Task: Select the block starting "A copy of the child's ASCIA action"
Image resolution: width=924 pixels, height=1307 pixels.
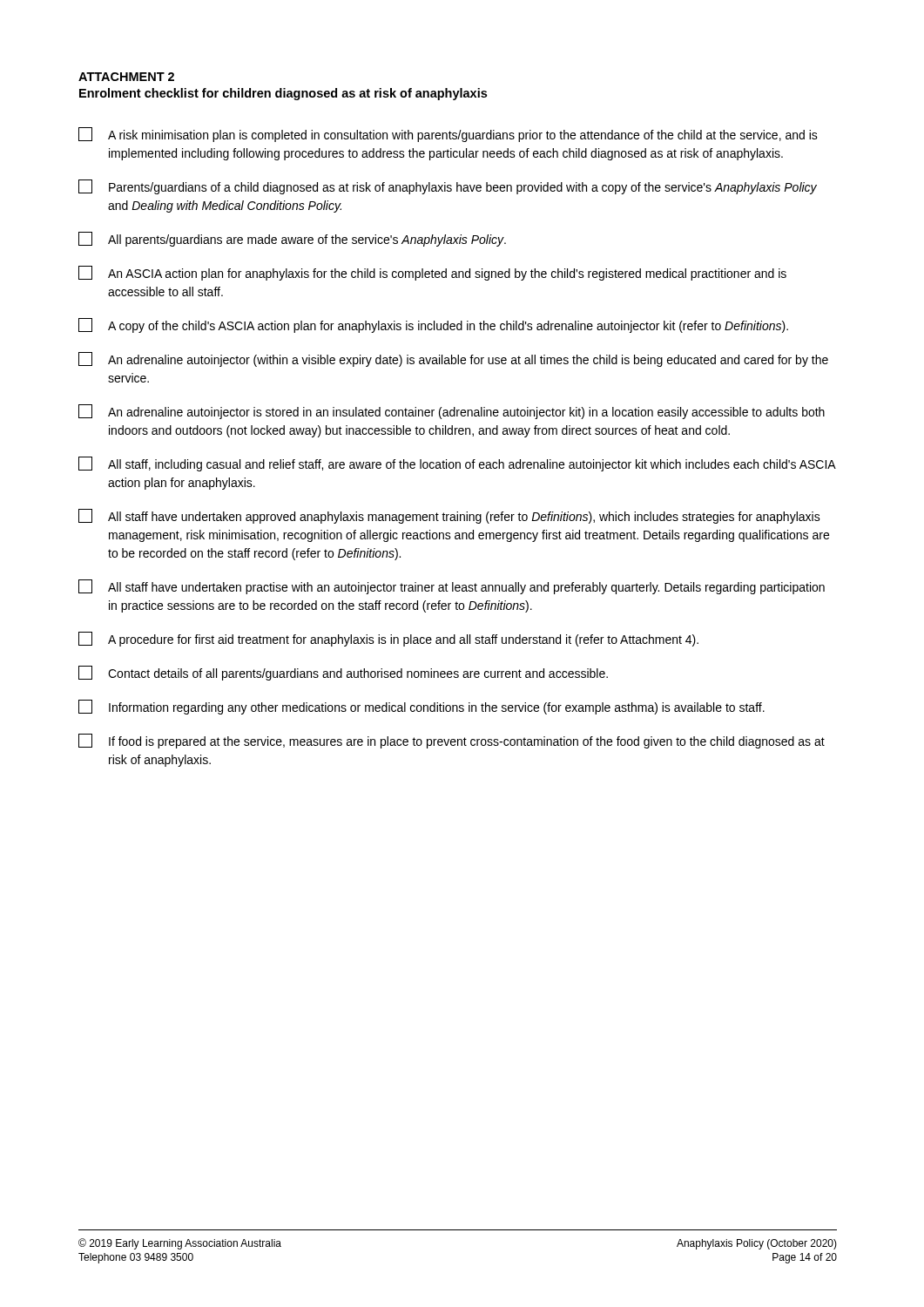Action: coord(458,326)
